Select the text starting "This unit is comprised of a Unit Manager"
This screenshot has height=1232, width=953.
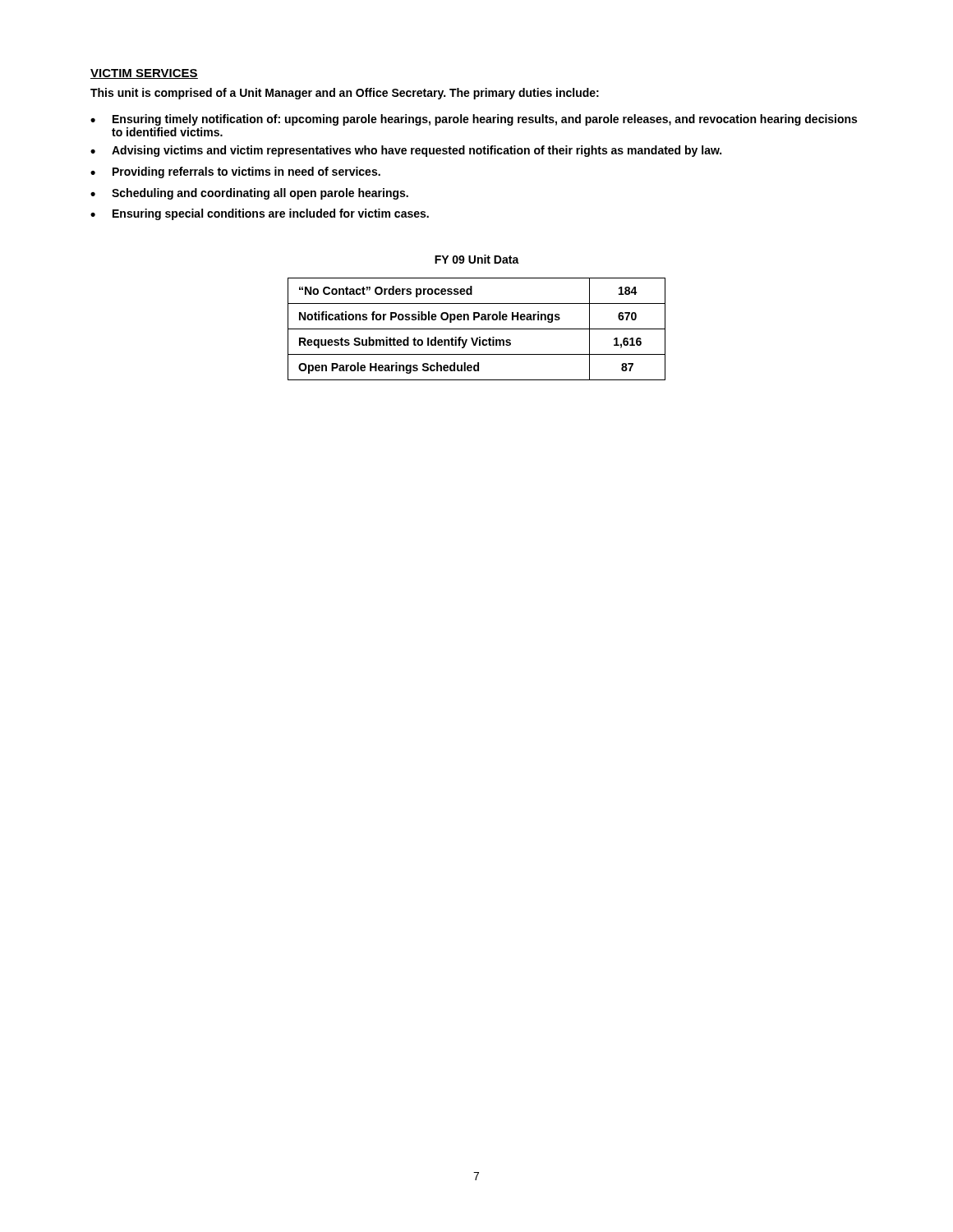345,93
